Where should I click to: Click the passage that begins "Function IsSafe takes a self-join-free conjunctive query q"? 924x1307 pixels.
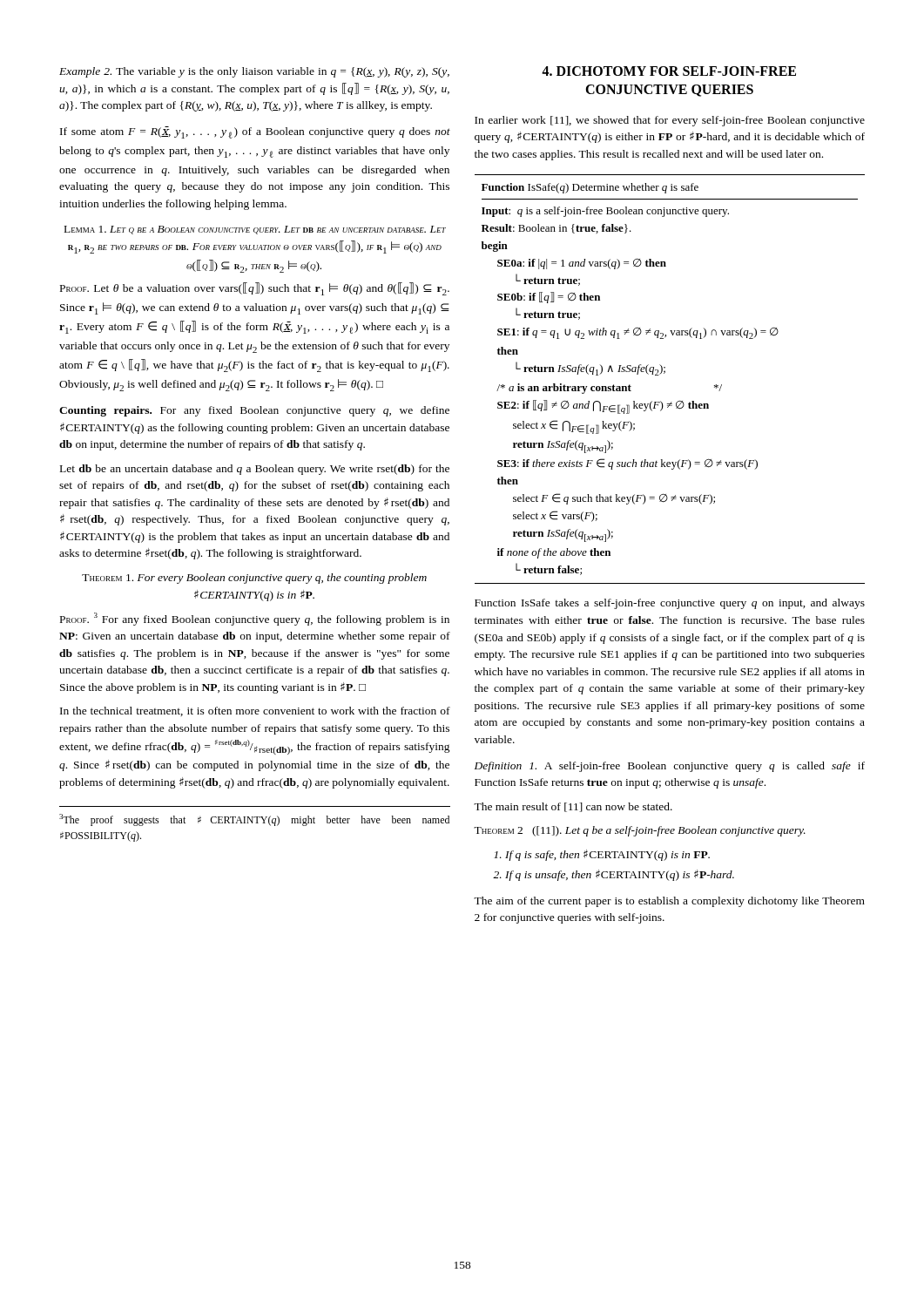669,671
